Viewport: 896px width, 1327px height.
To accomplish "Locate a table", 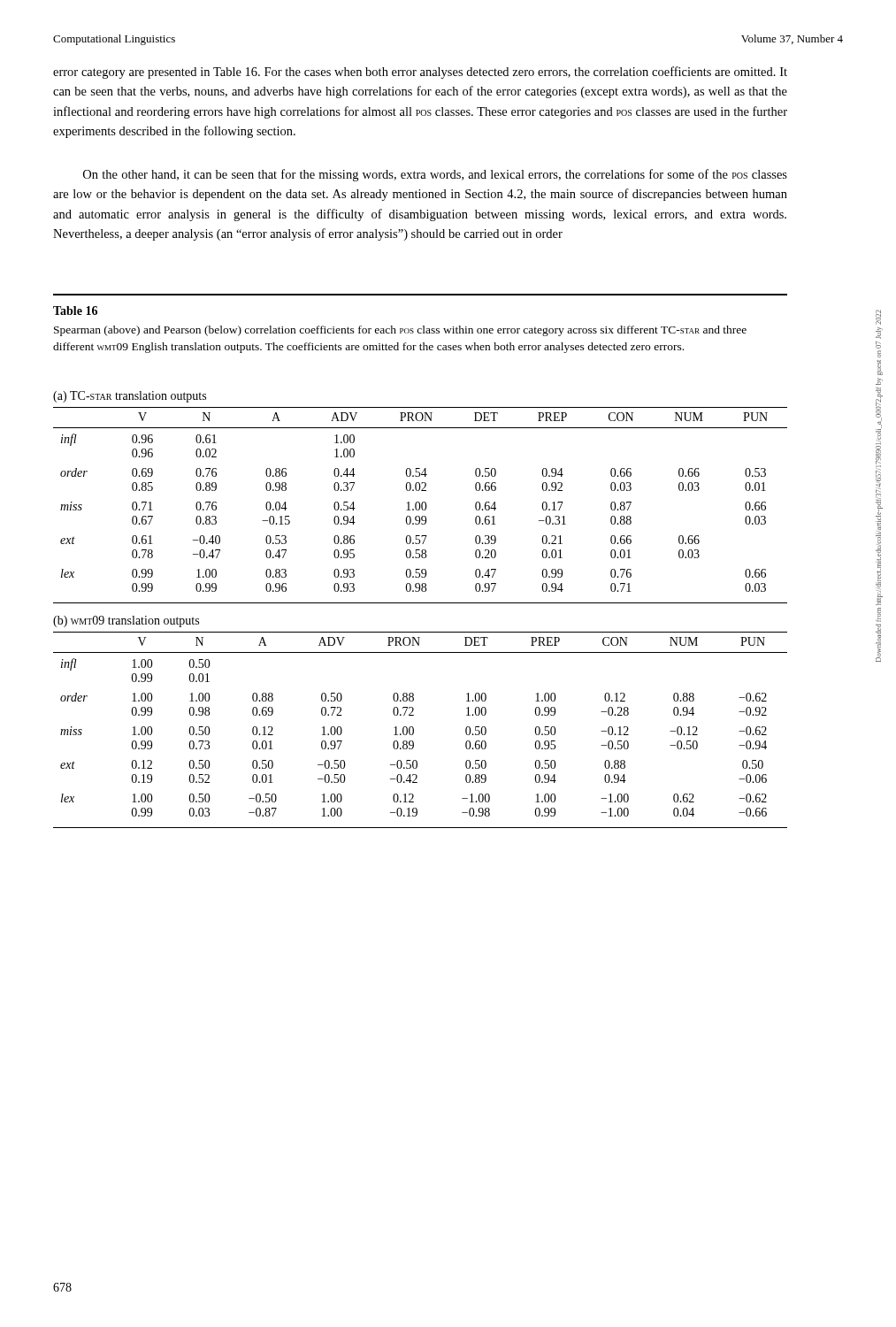I will click(420, 609).
